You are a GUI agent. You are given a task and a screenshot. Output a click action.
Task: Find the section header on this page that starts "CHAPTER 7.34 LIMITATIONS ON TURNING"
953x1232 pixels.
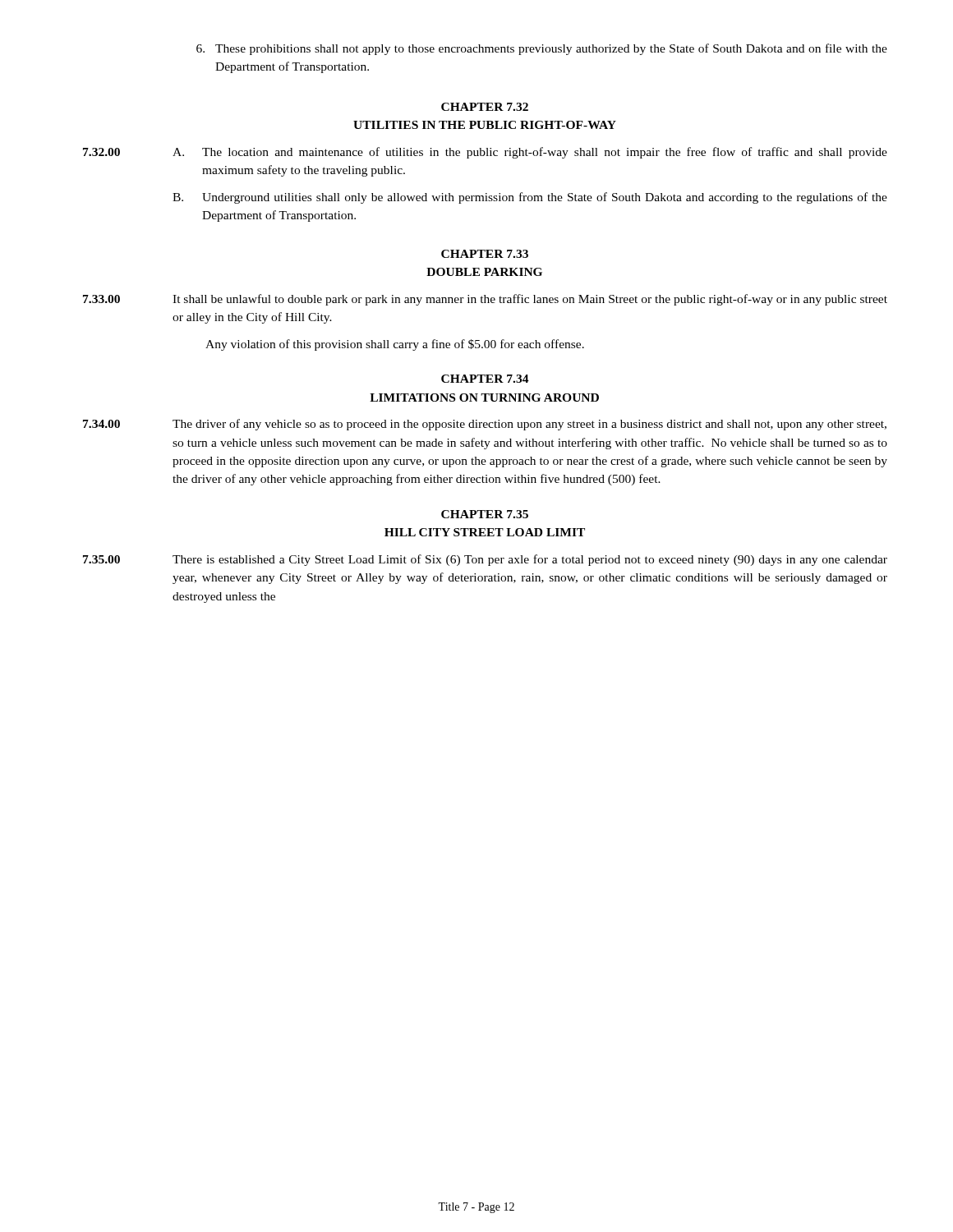pos(485,388)
